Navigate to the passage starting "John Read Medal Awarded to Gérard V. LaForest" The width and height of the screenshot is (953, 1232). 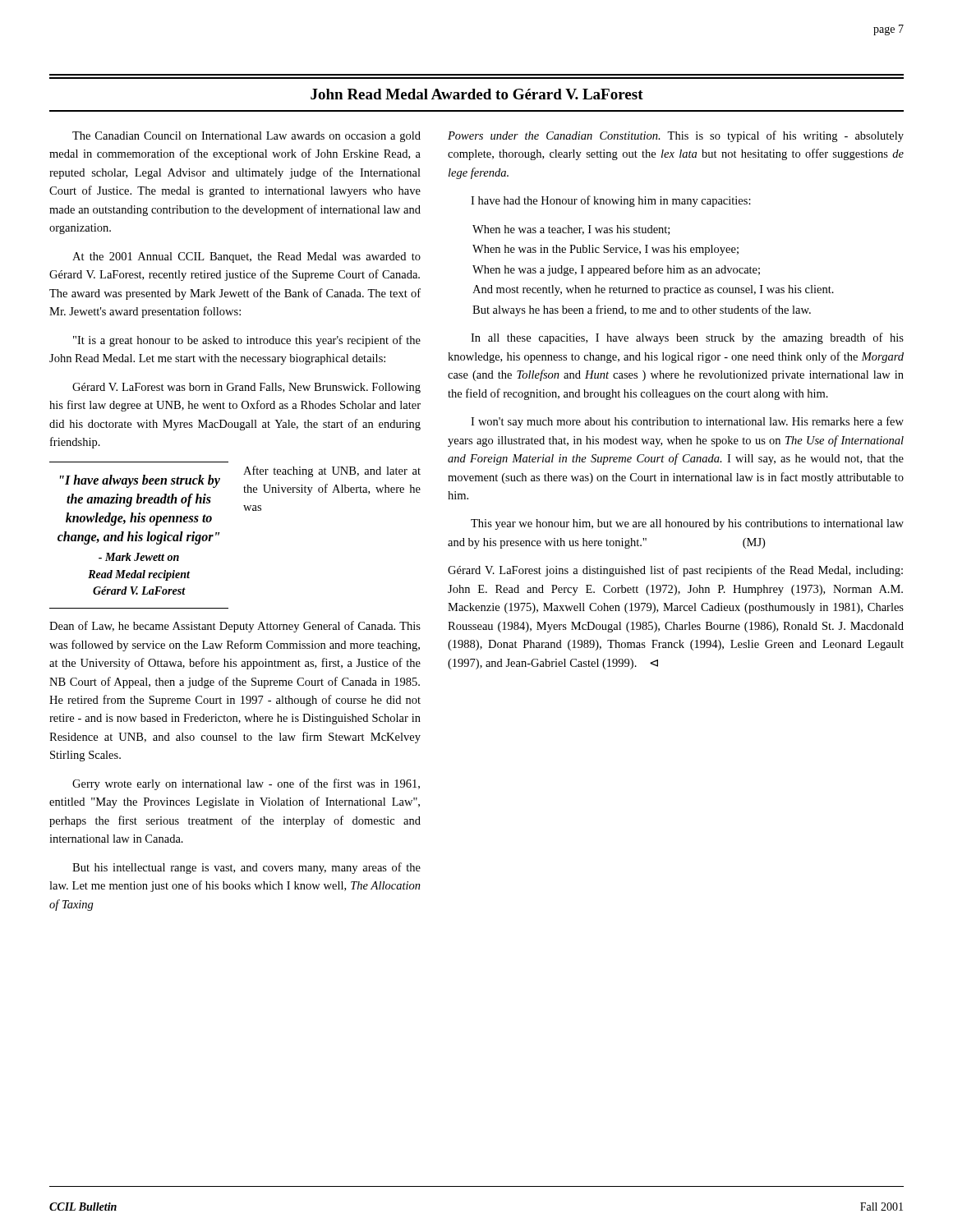click(x=476, y=94)
